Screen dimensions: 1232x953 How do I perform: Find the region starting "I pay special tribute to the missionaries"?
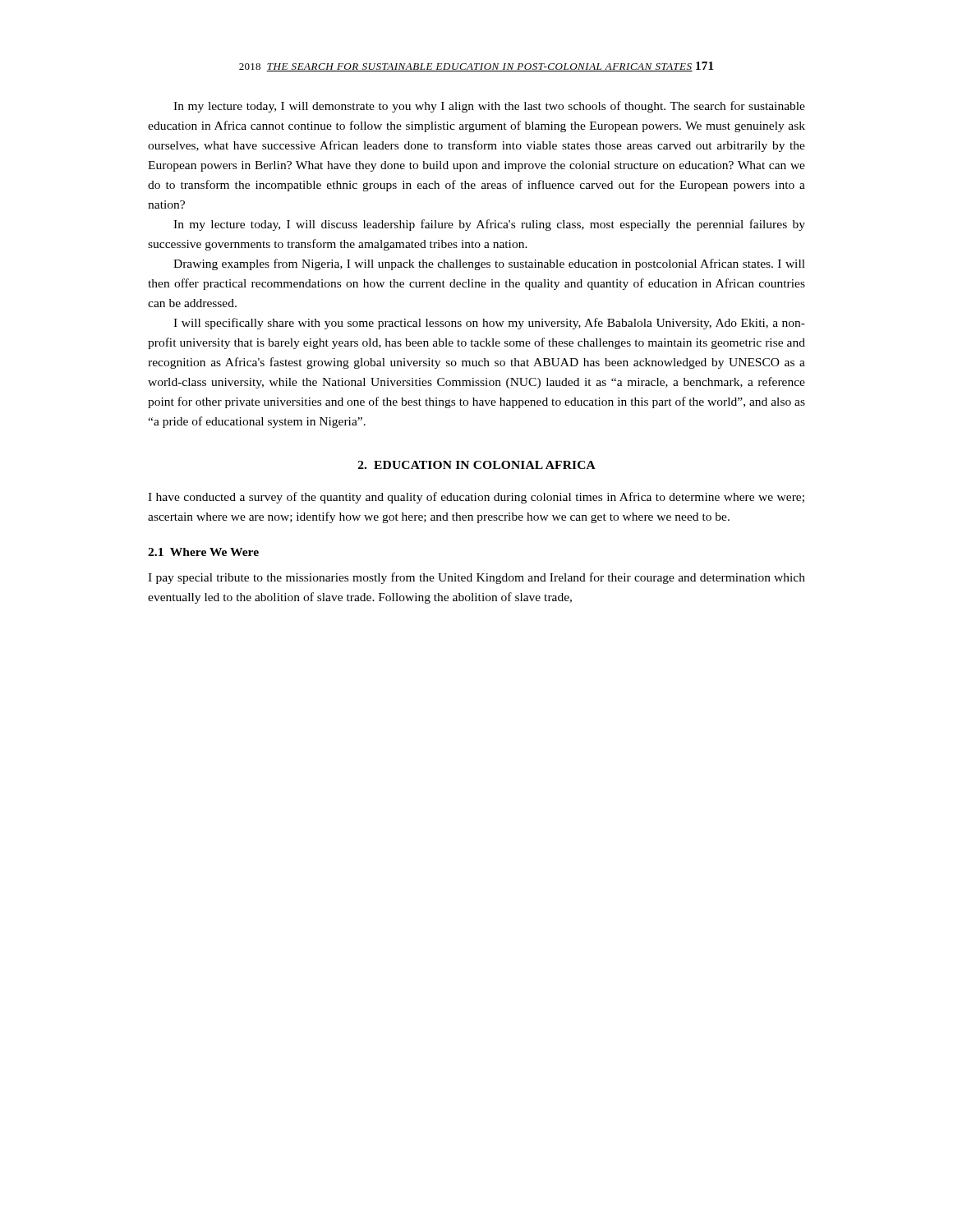(x=476, y=588)
